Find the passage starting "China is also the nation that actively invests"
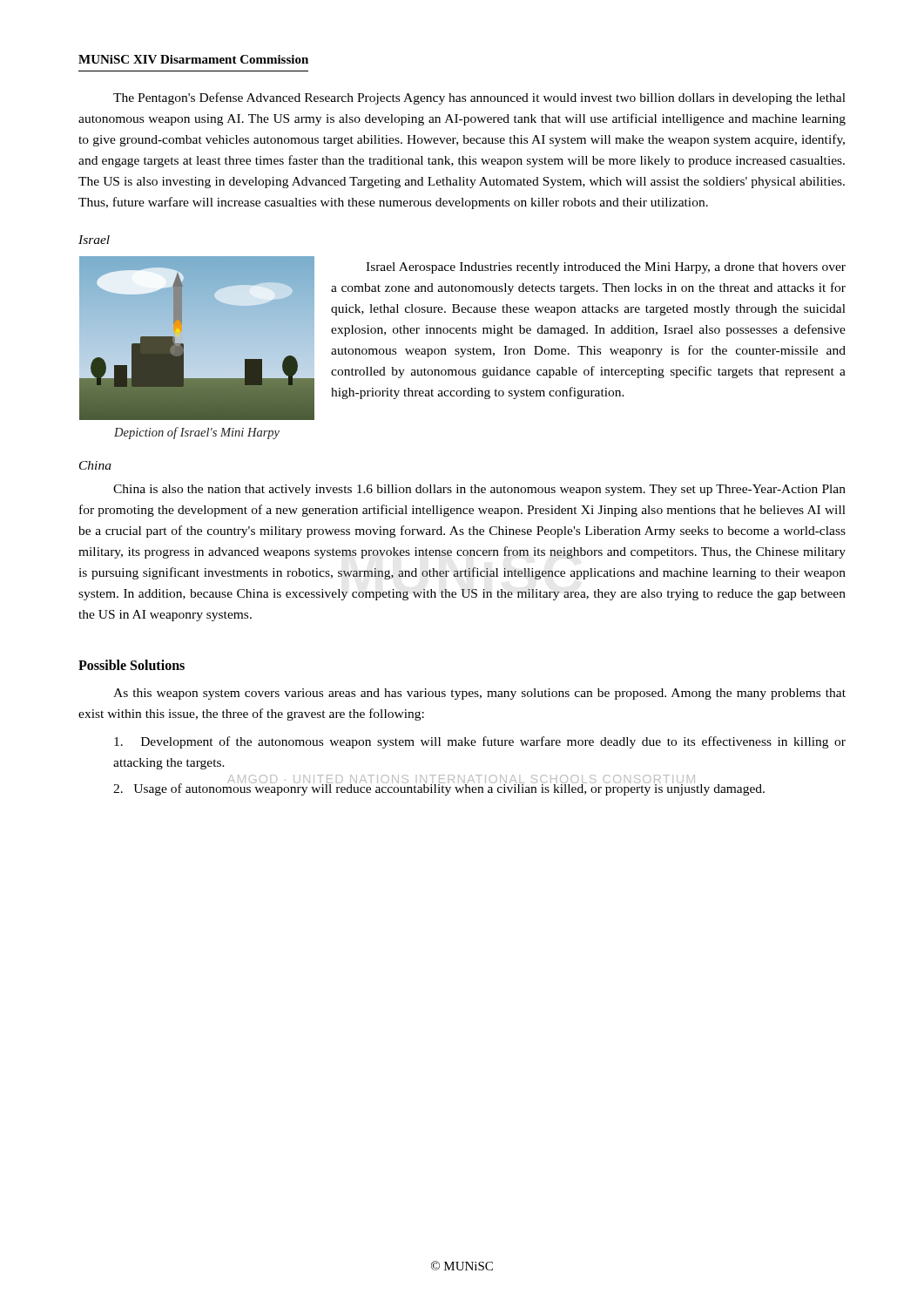 point(462,551)
